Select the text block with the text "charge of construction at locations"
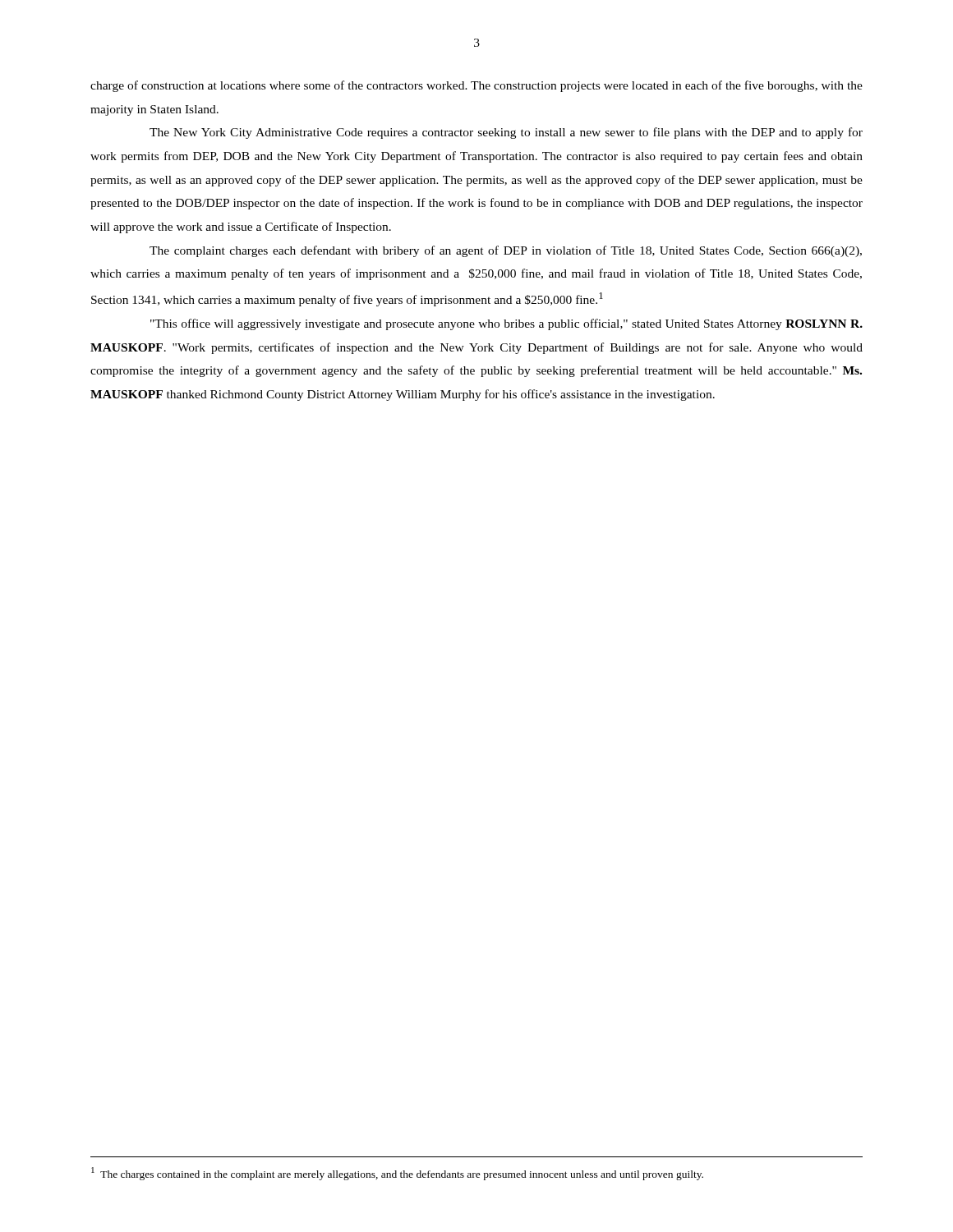The width and height of the screenshot is (953, 1232). coord(476,240)
